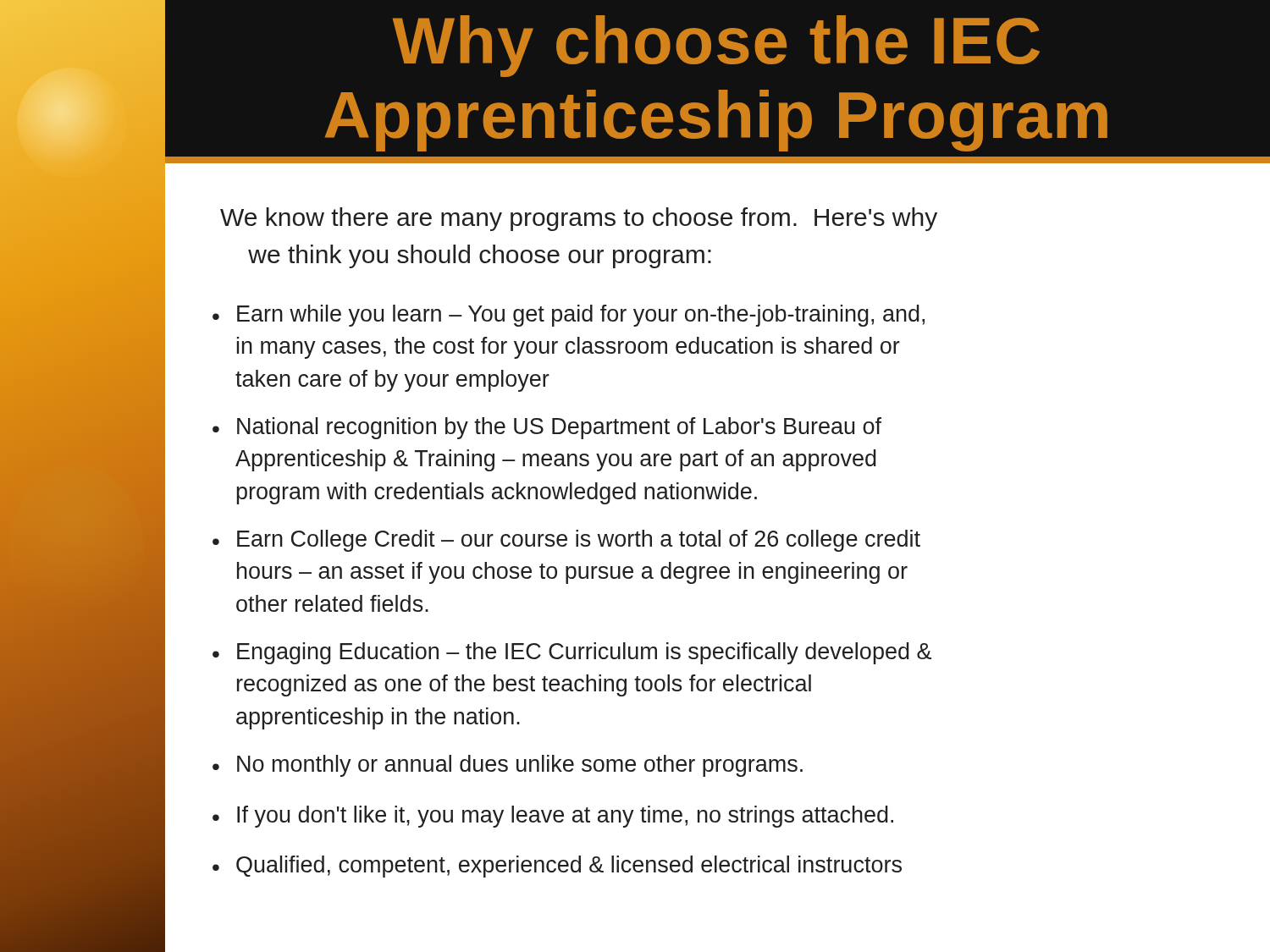Select the title
The image size is (1270, 952).
pos(718,78)
